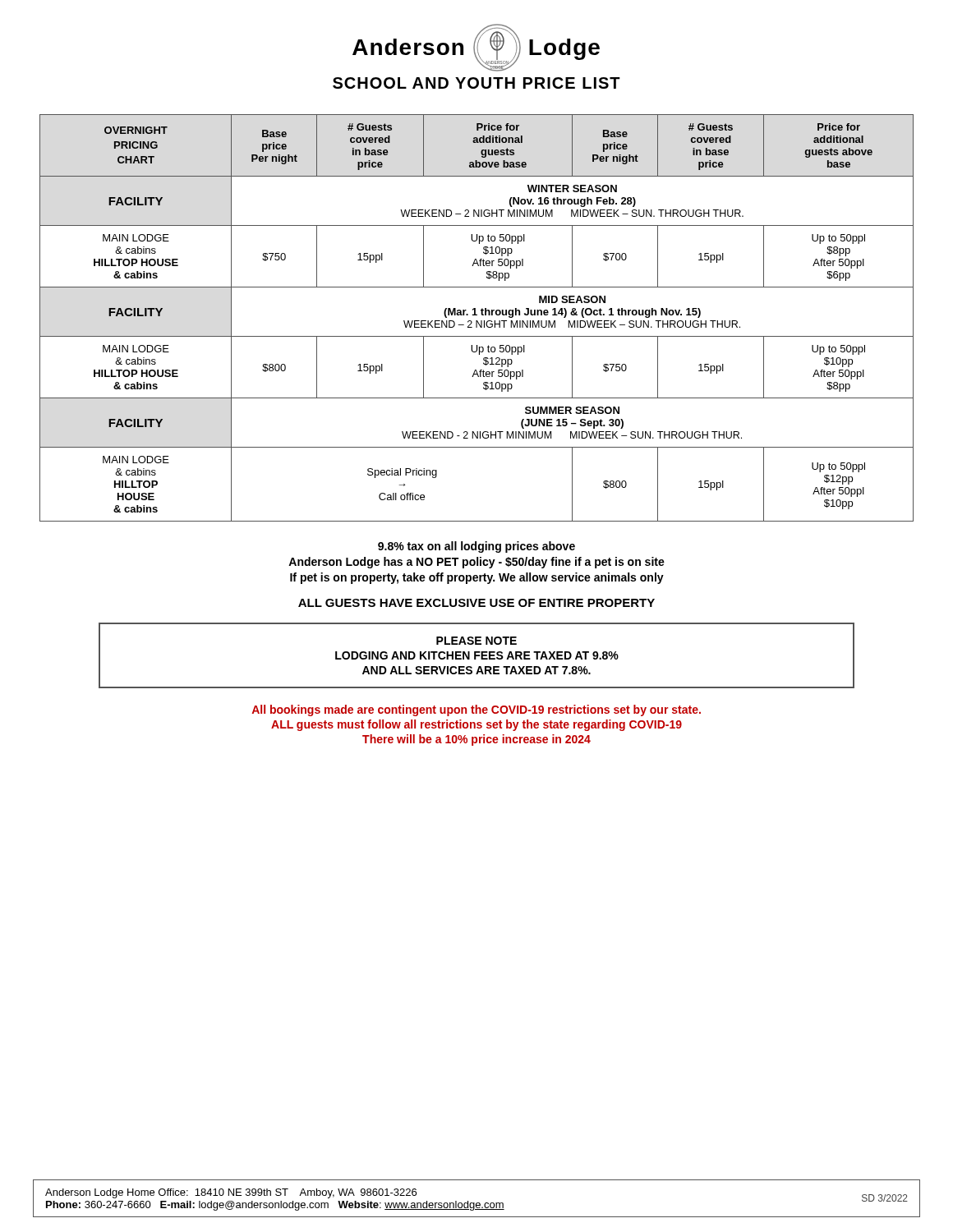Click on the title with the text "Anderson ANDERSON LODGE Lodge SCHOOL"
This screenshot has height=1232, width=953.
[x=476, y=58]
